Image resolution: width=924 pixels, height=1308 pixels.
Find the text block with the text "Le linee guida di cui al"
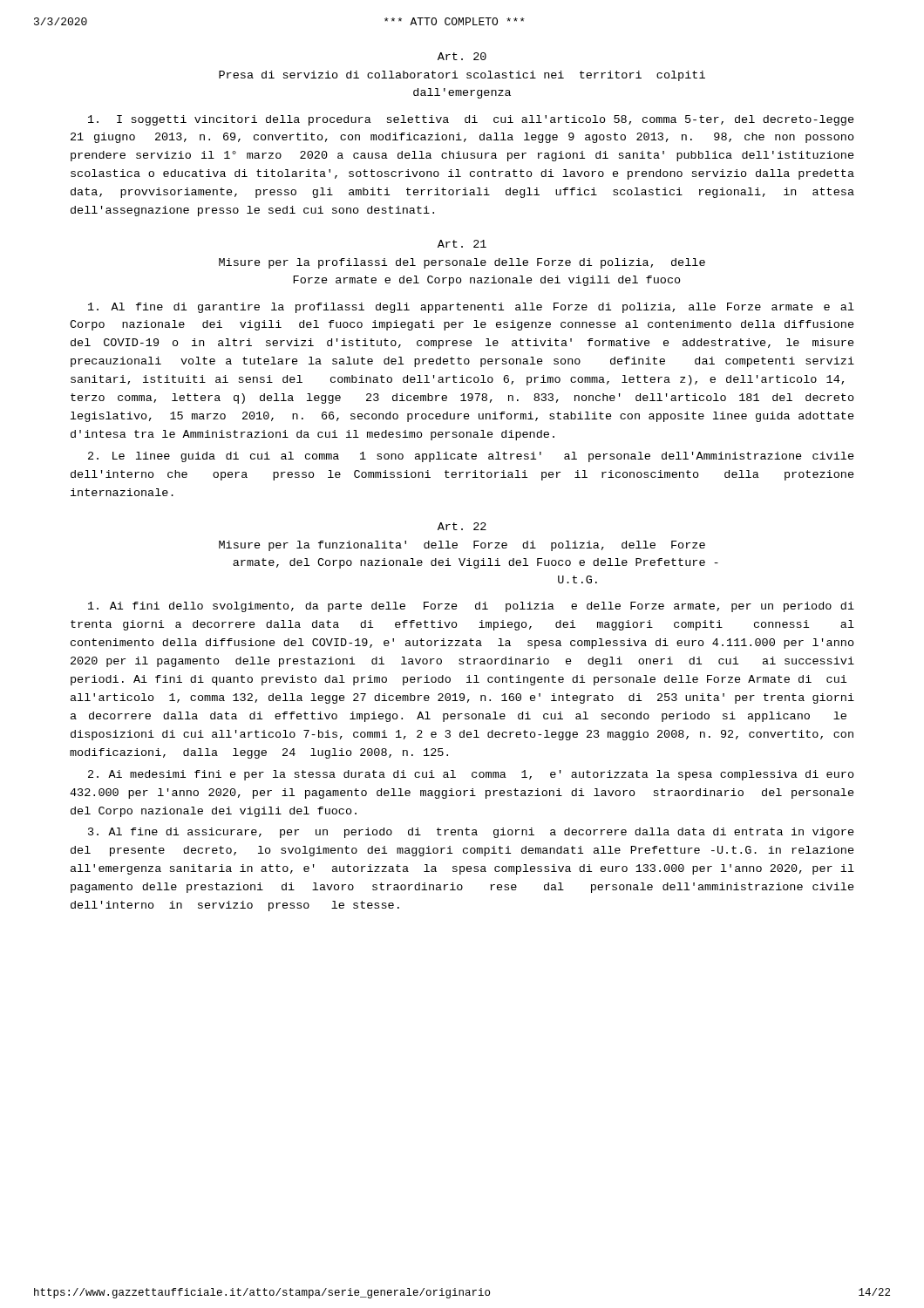coord(462,475)
